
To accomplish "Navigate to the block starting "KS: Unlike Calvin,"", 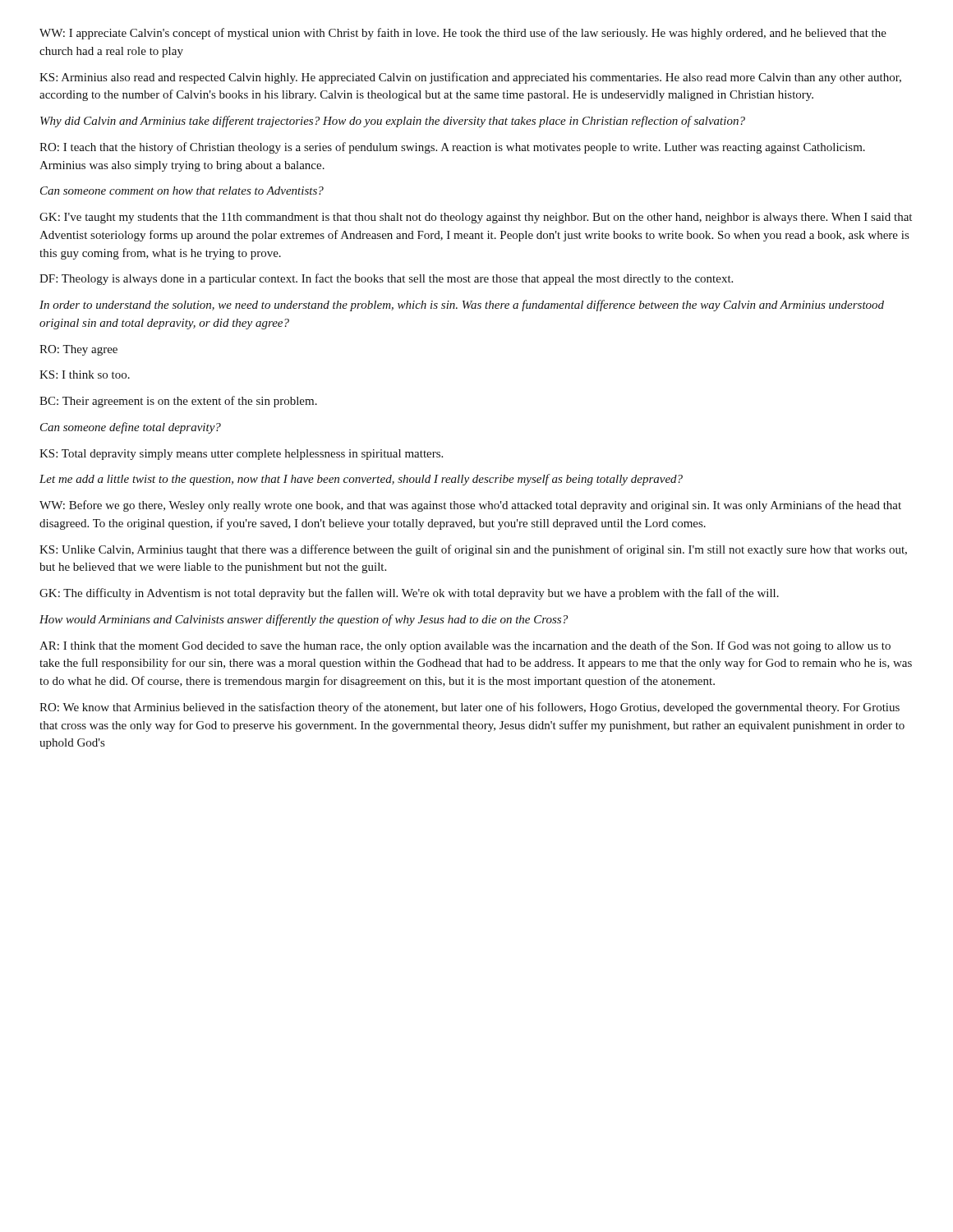I will click(x=474, y=558).
